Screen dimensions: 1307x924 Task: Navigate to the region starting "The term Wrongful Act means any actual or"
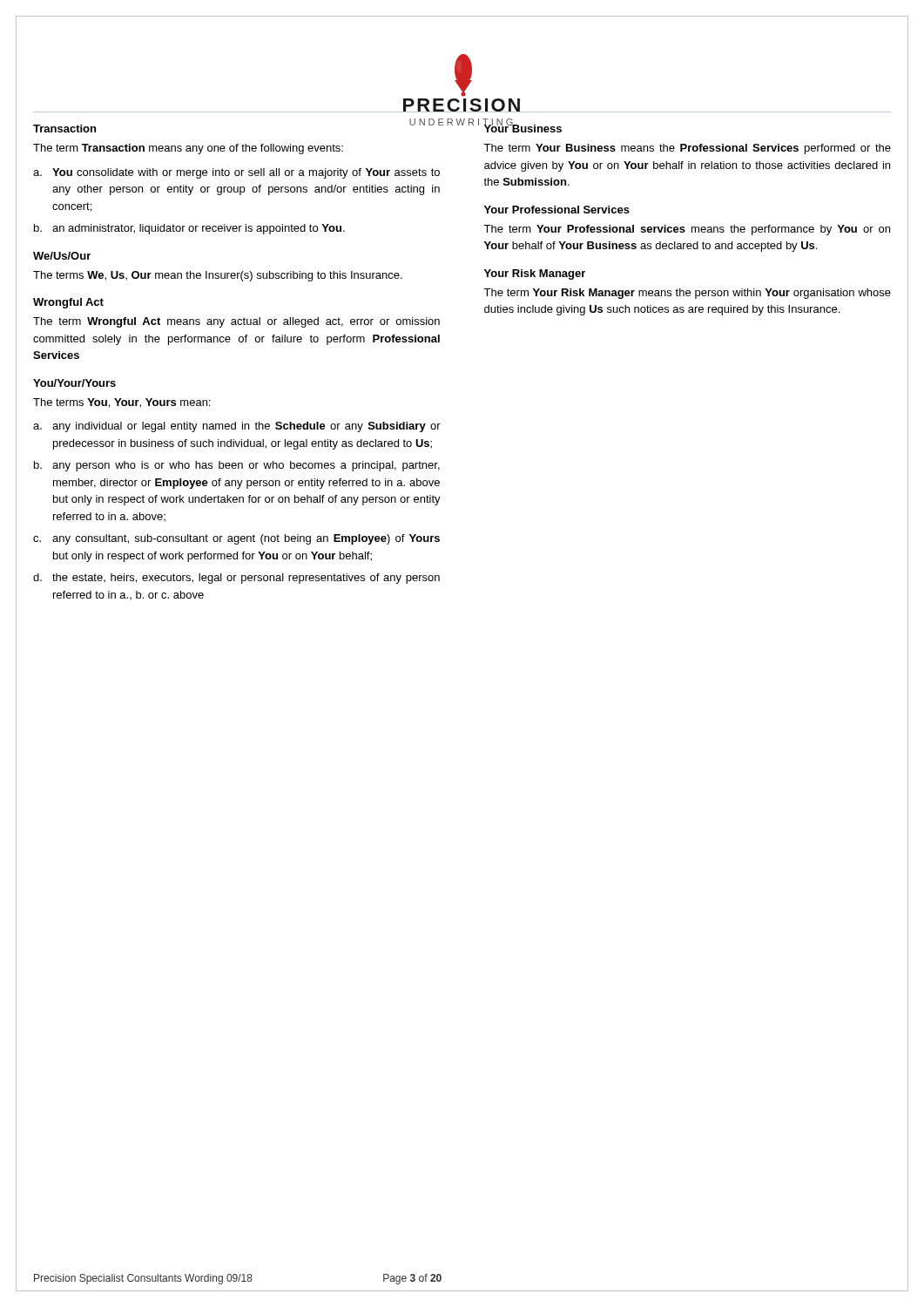point(237,338)
